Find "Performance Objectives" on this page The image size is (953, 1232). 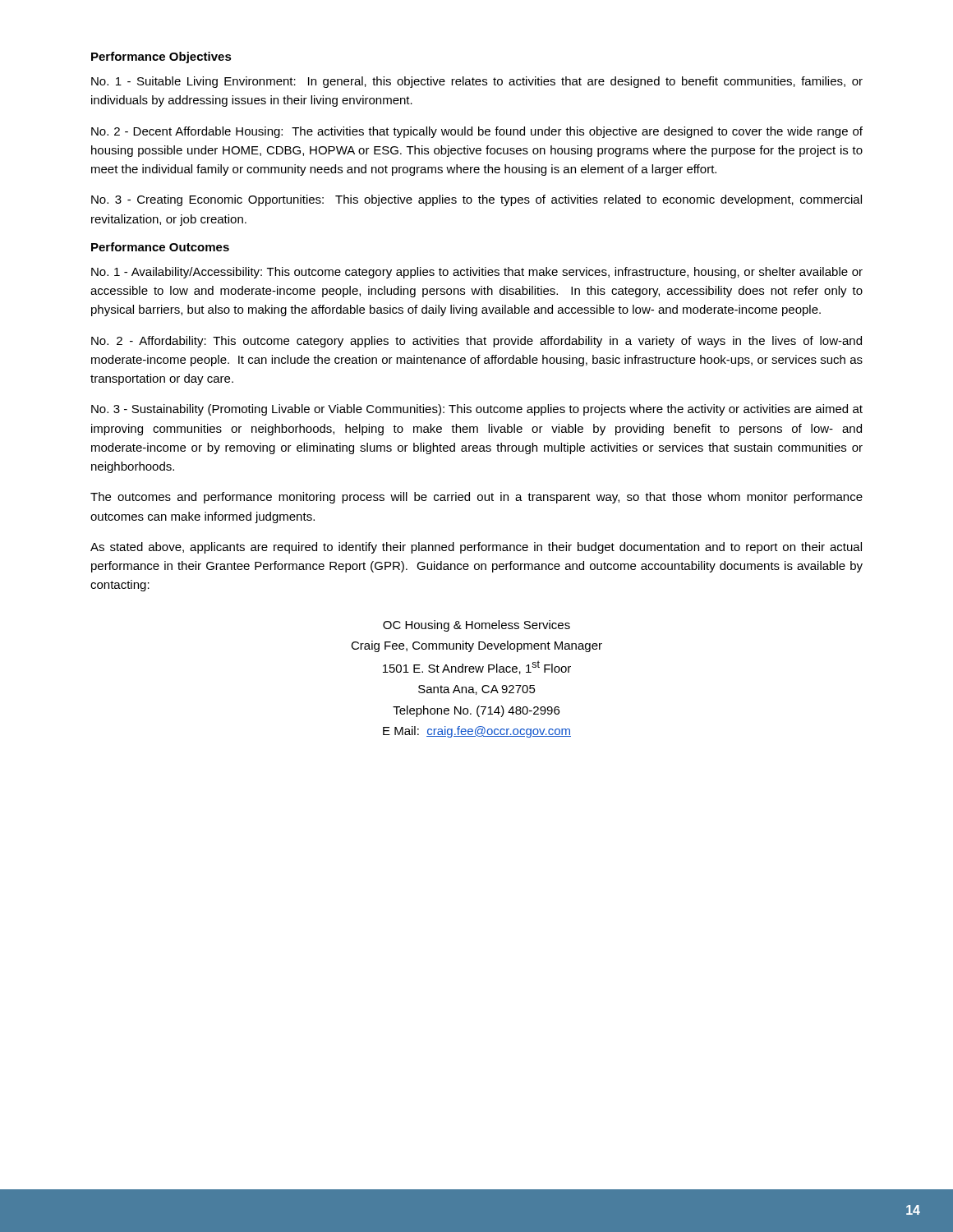tap(161, 56)
